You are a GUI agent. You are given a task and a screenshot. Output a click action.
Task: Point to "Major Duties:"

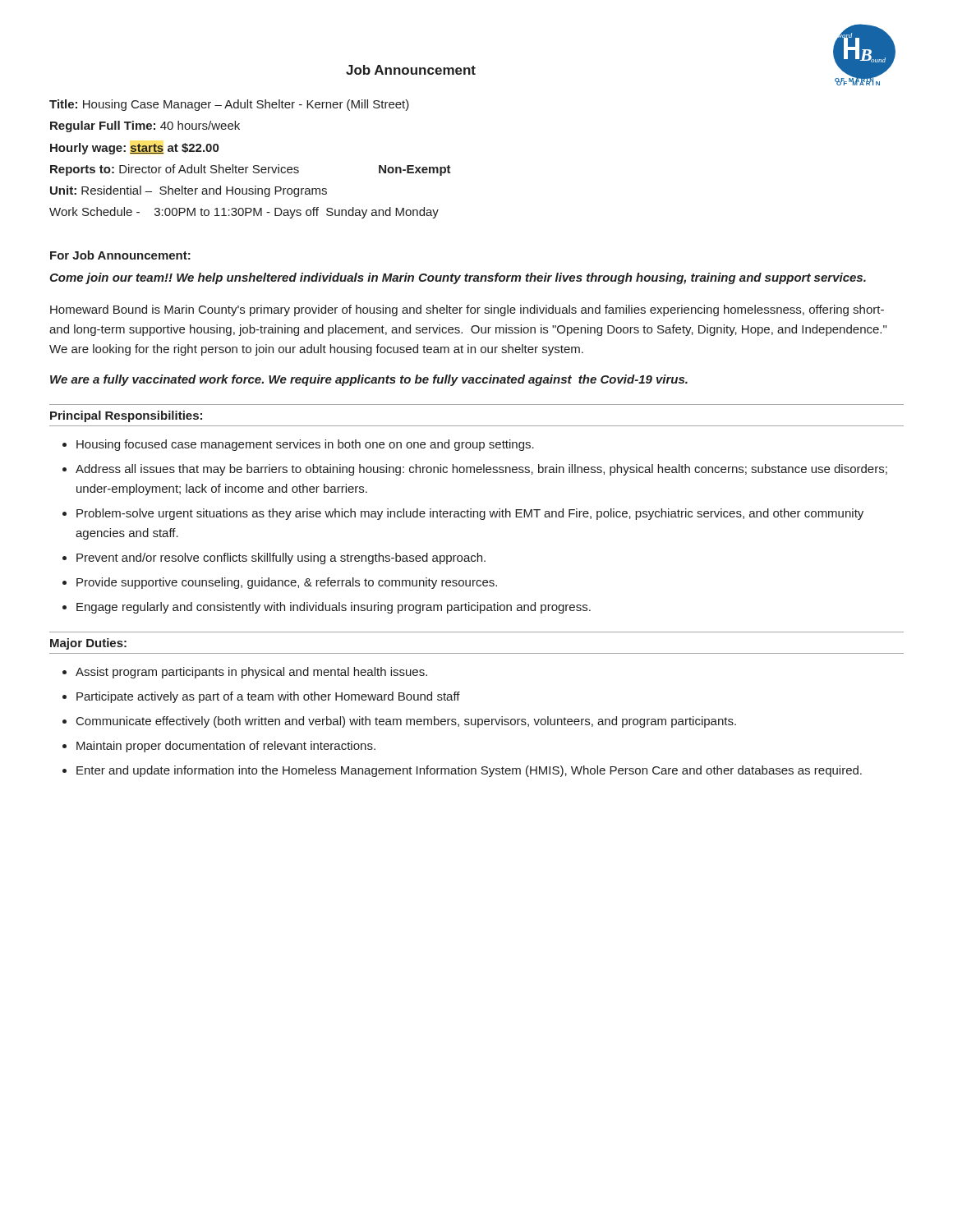(x=88, y=642)
